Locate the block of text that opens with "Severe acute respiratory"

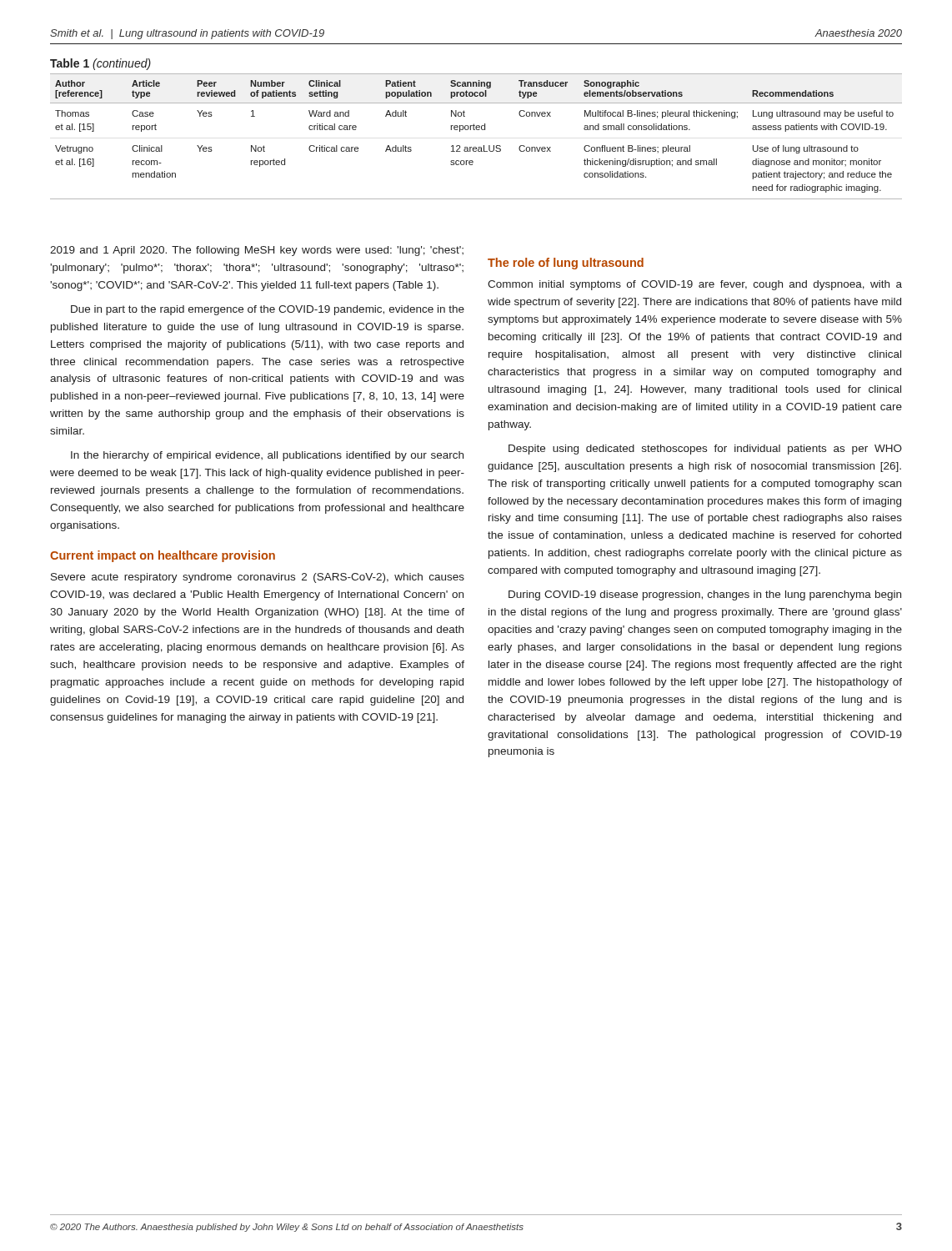tap(257, 647)
